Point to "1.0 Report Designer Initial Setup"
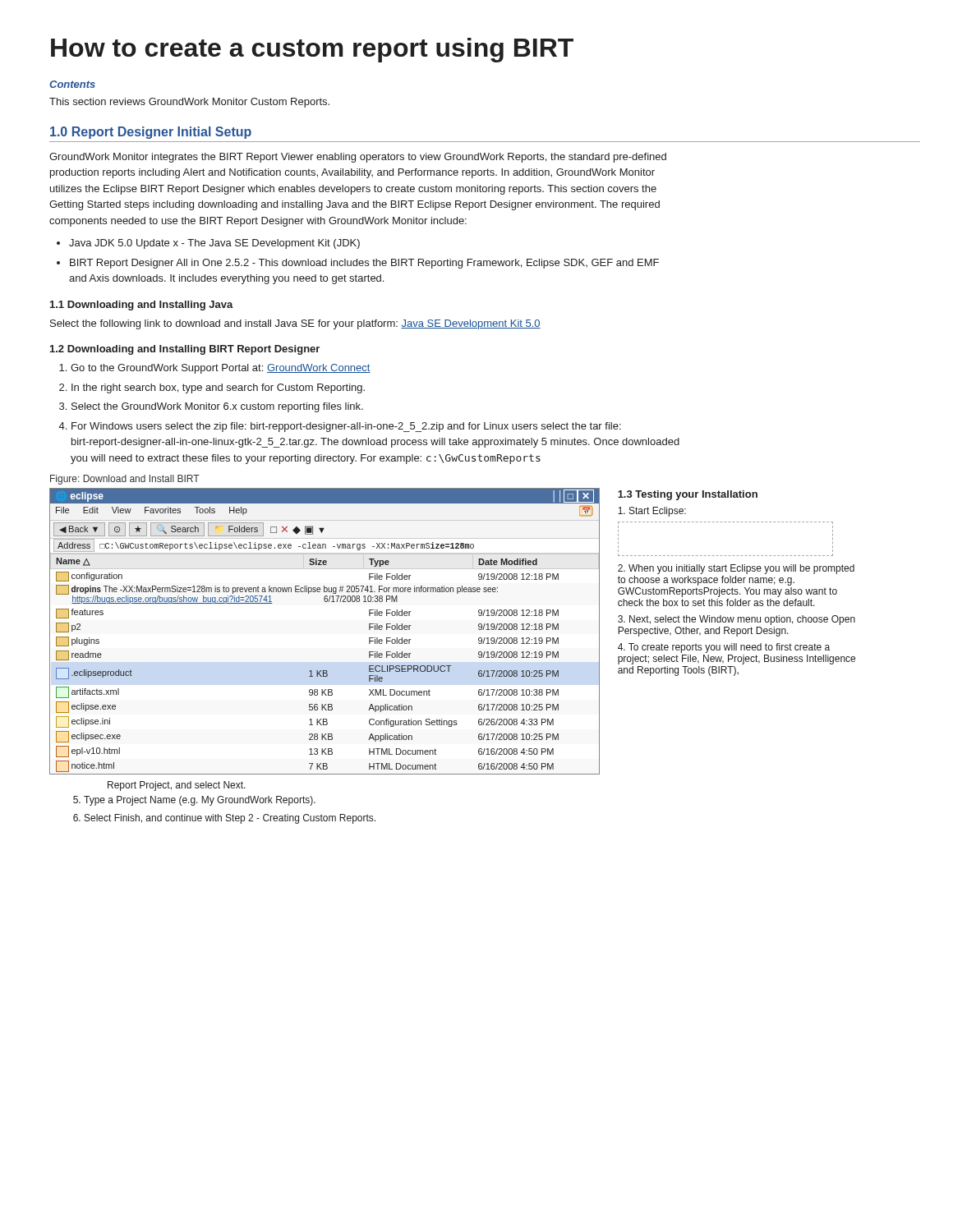The width and height of the screenshot is (953, 1232). (x=485, y=133)
